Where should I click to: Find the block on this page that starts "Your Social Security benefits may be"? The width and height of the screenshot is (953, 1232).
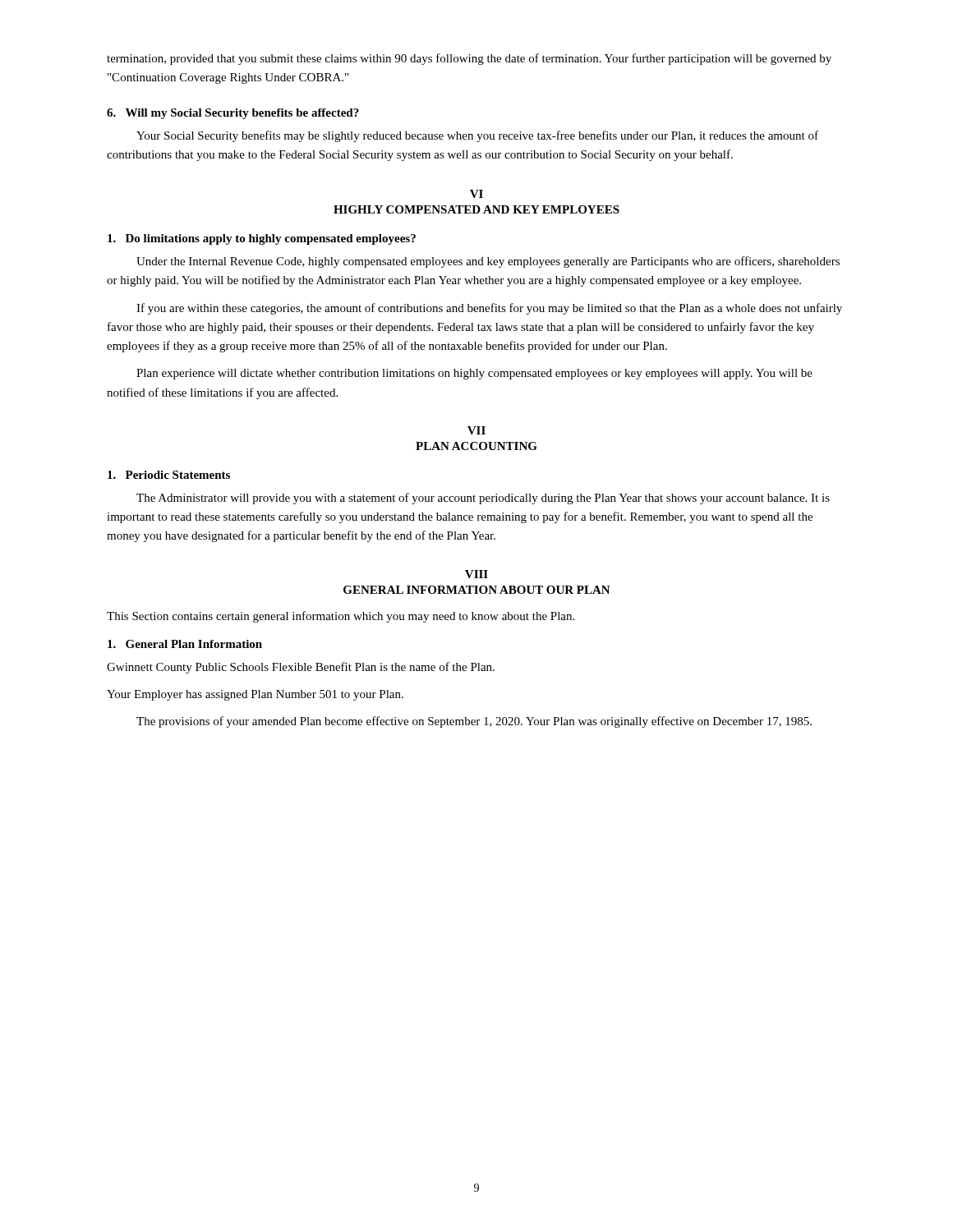pyautogui.click(x=476, y=145)
